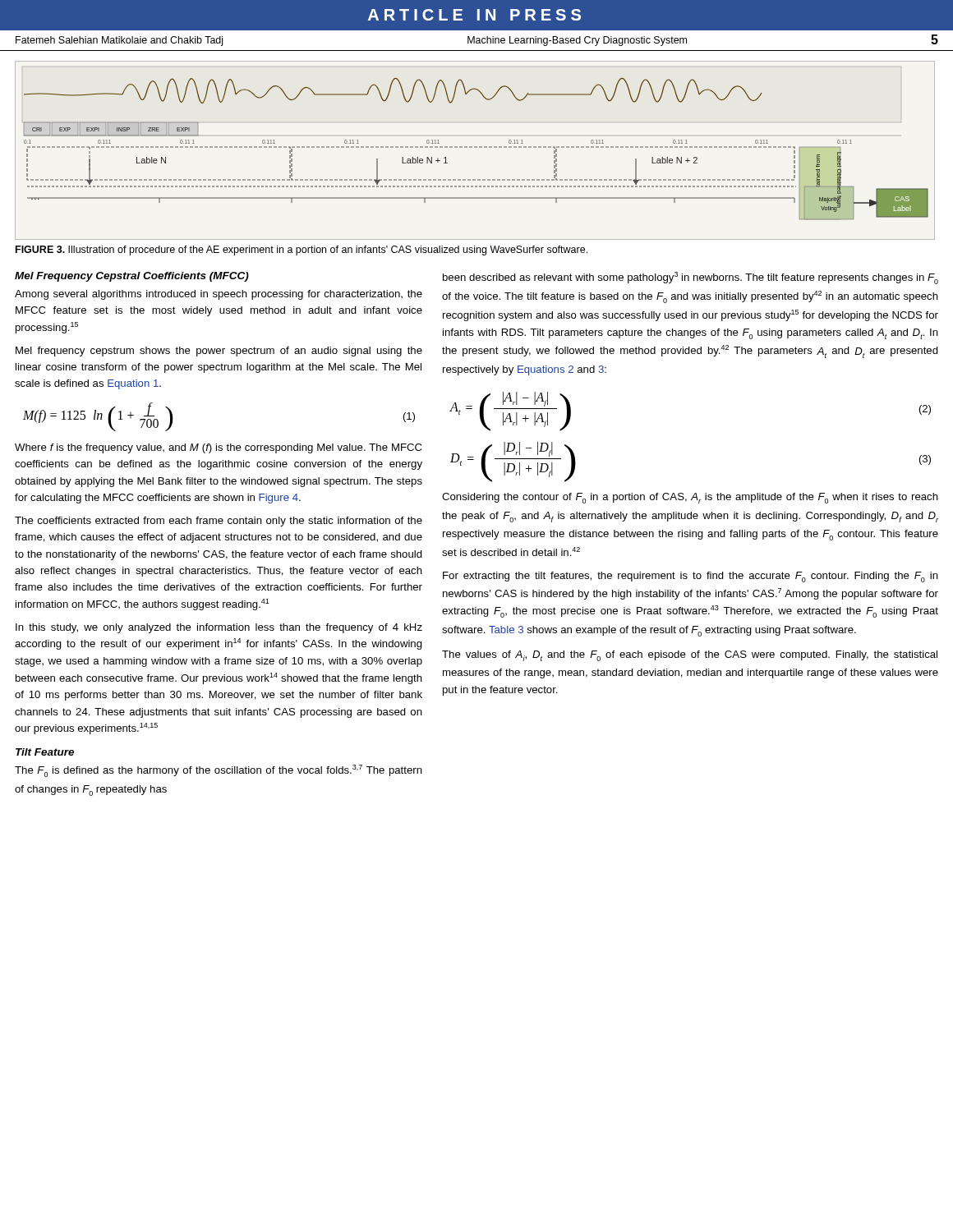Locate the formula that opens with "Dt = ( |Dr| − |Df| |Dr|"
The image size is (953, 1232).
pos(528,459)
